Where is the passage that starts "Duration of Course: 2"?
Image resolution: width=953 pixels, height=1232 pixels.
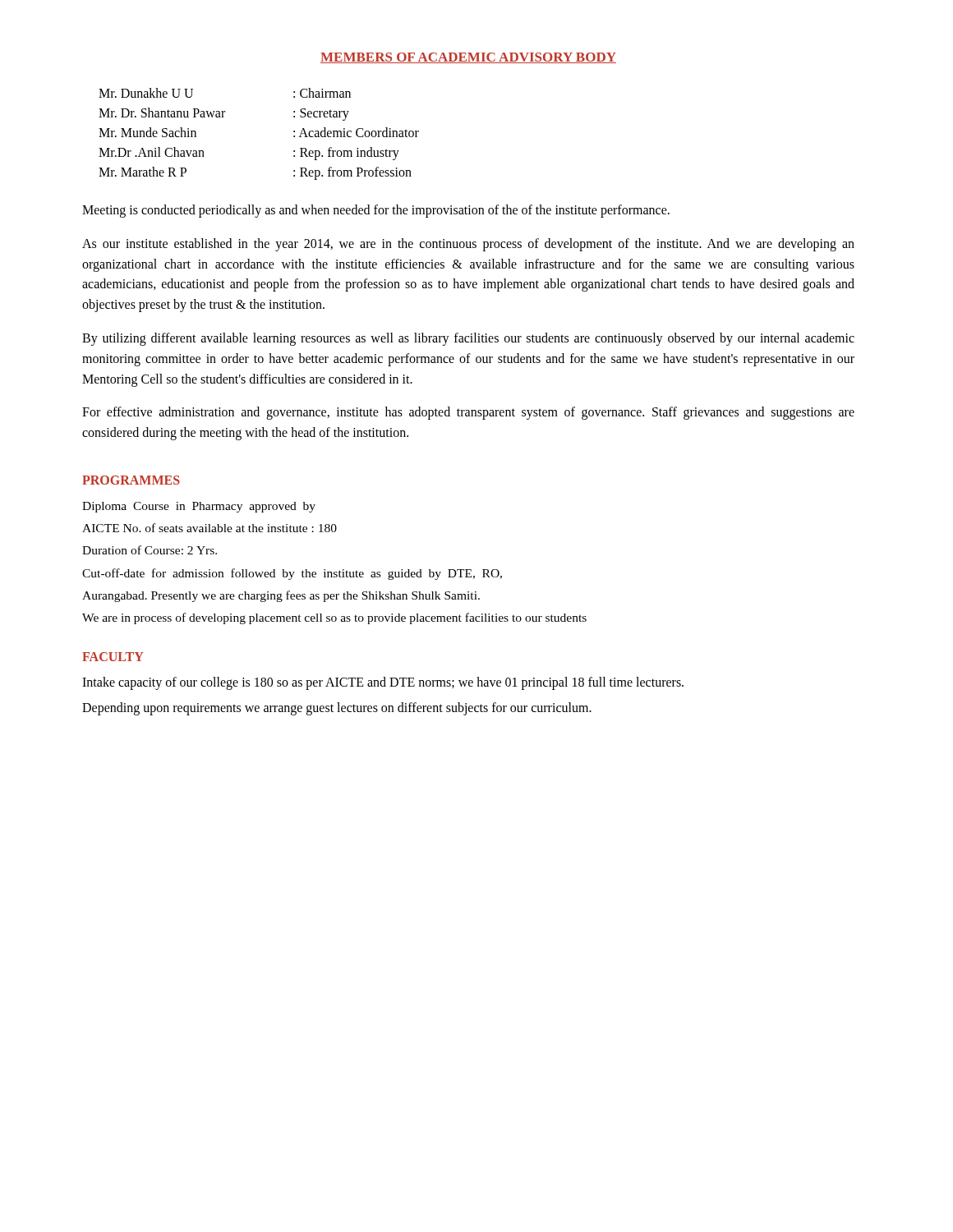(150, 550)
